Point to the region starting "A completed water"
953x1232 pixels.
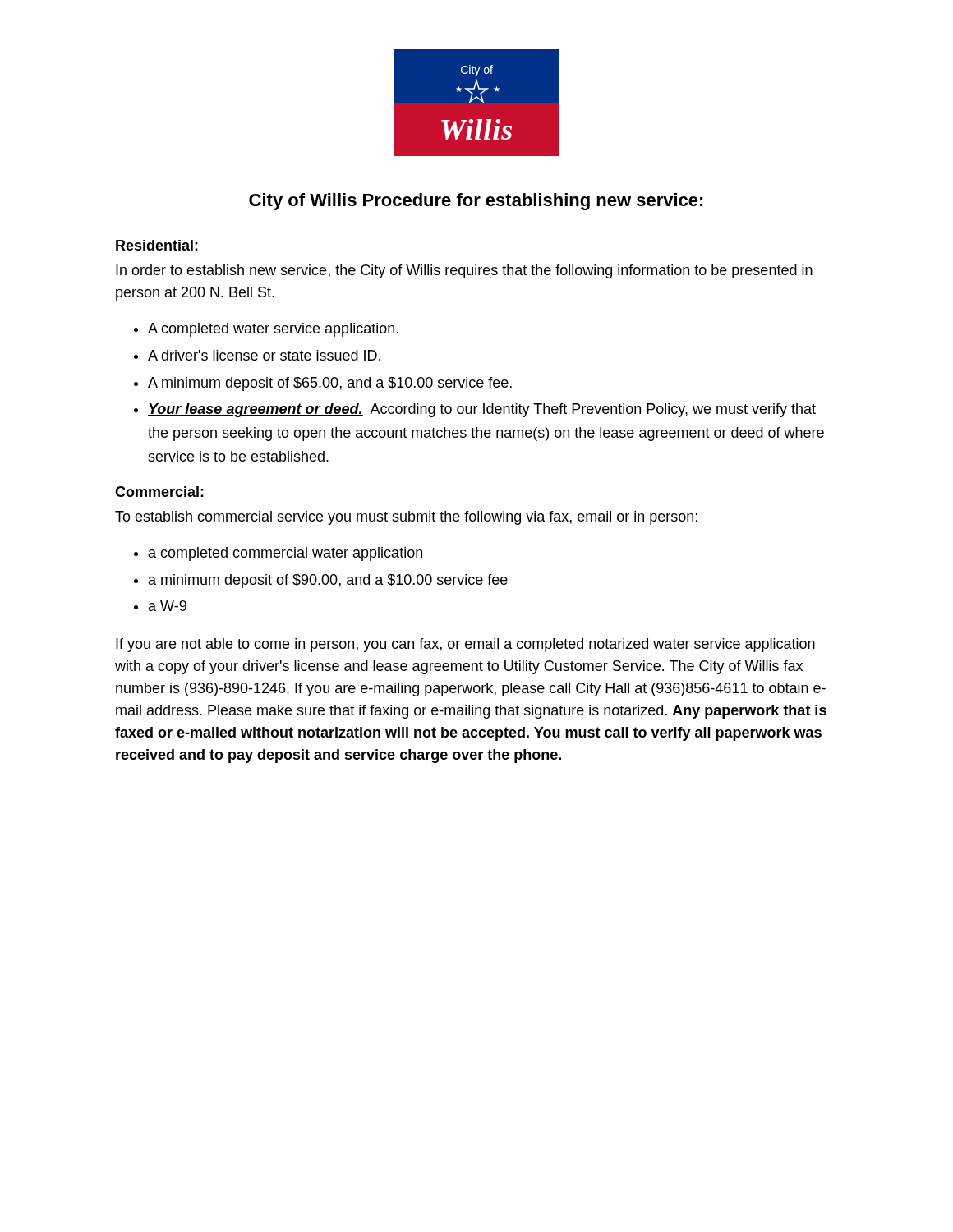click(274, 329)
